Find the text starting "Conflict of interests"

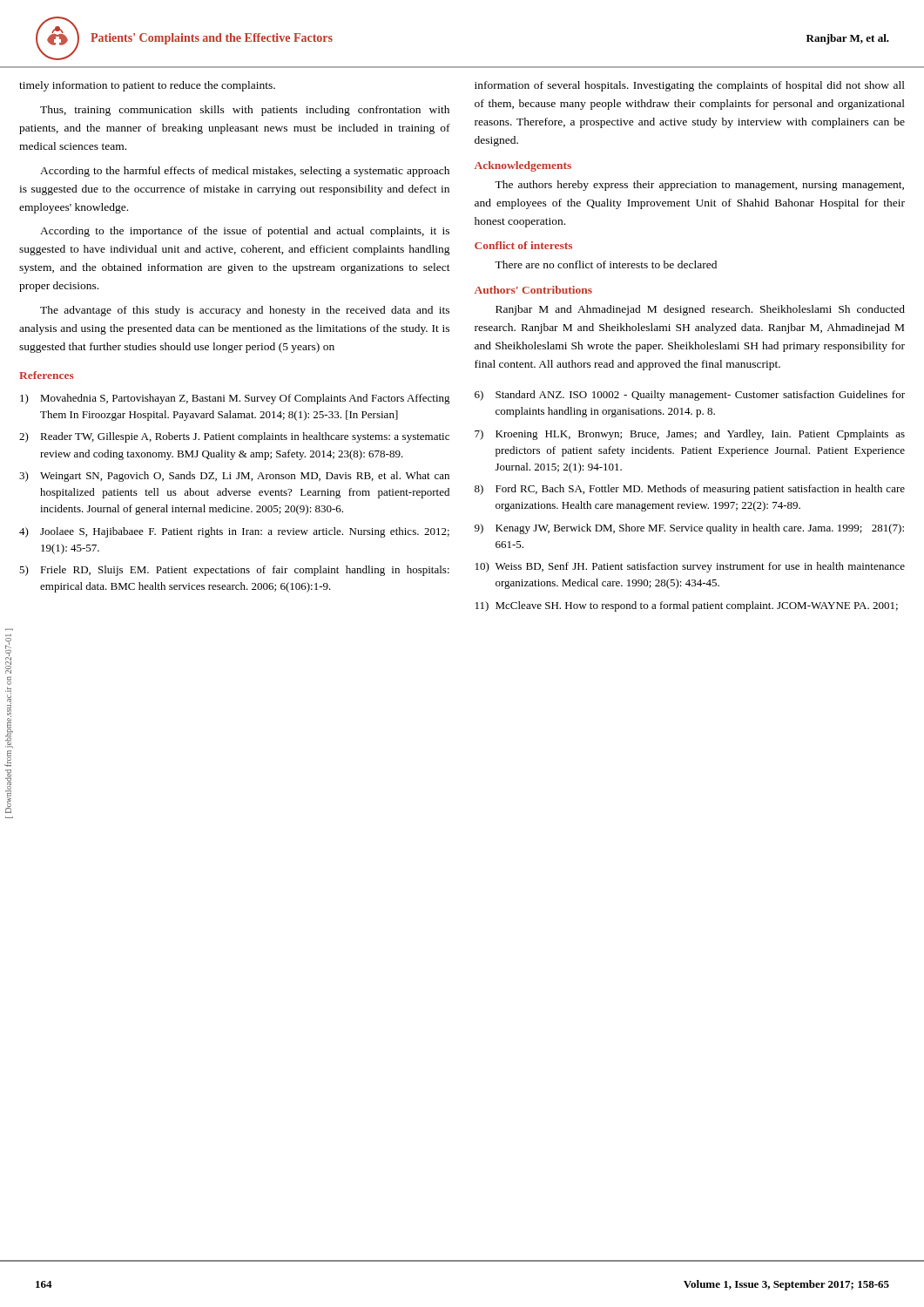coord(523,246)
